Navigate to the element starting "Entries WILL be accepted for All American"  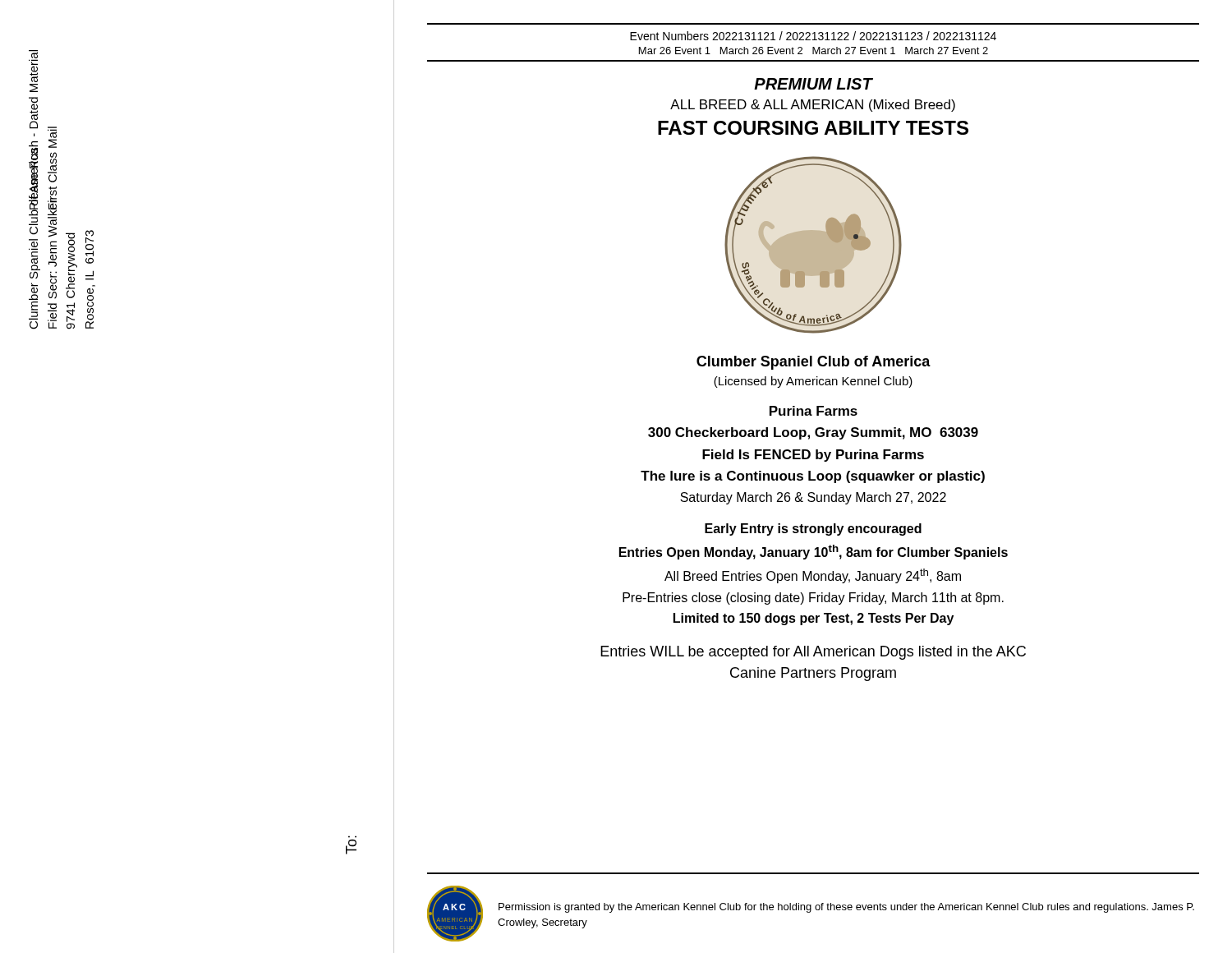tap(813, 662)
